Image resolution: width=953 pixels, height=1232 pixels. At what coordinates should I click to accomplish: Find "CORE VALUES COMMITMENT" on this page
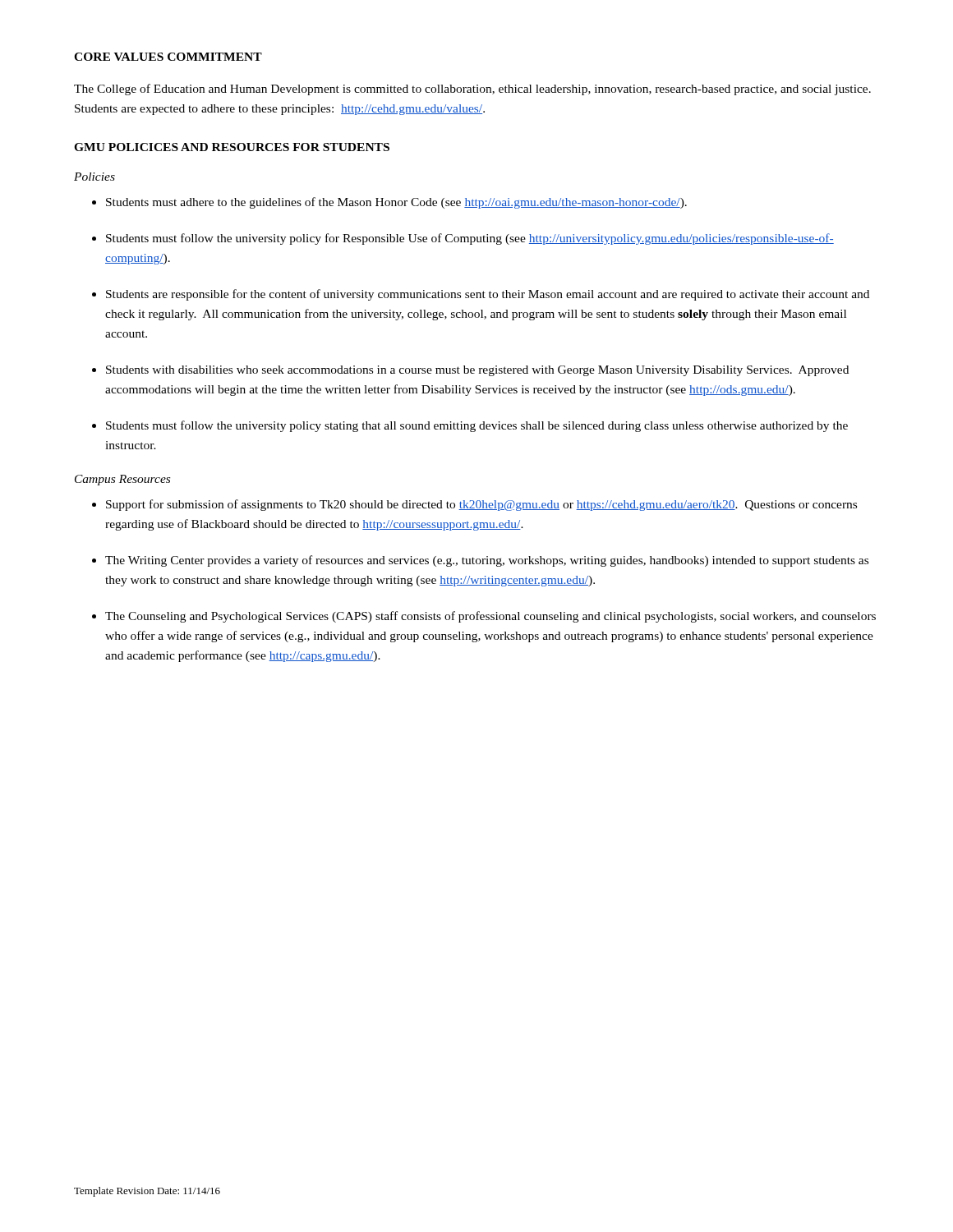pos(168,56)
